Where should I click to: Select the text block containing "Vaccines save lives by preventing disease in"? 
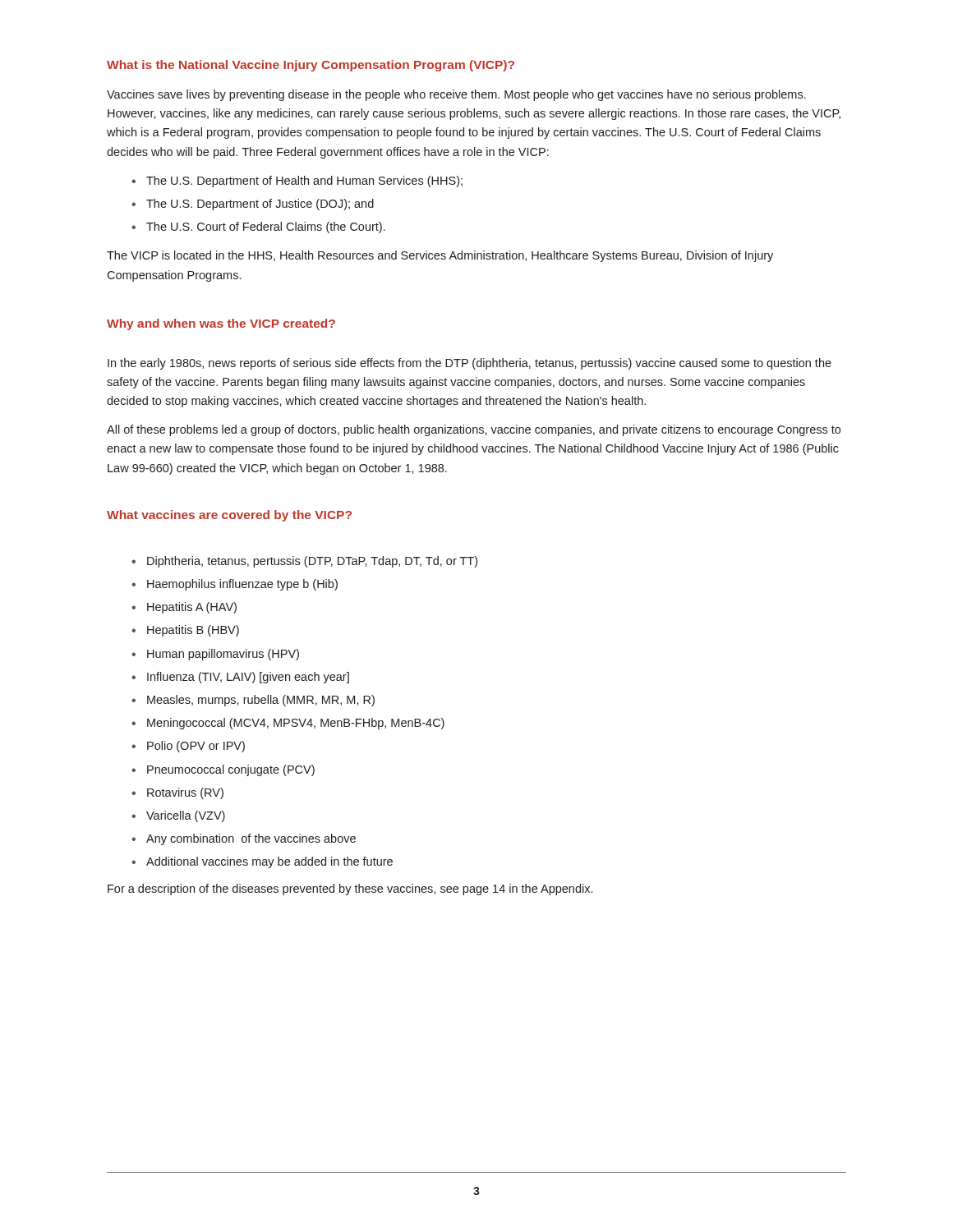pos(474,123)
